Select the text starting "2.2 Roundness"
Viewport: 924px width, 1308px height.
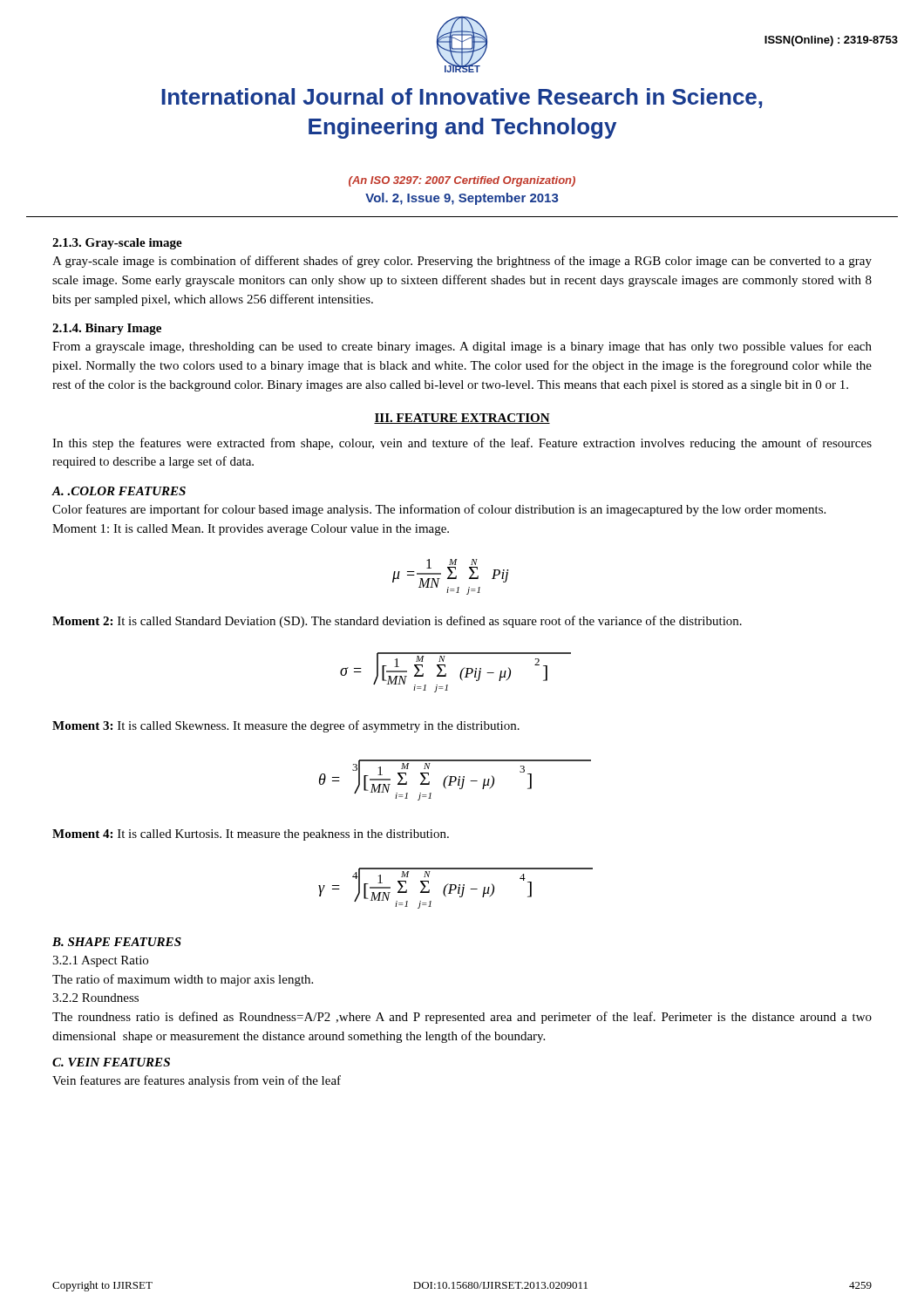pos(96,998)
